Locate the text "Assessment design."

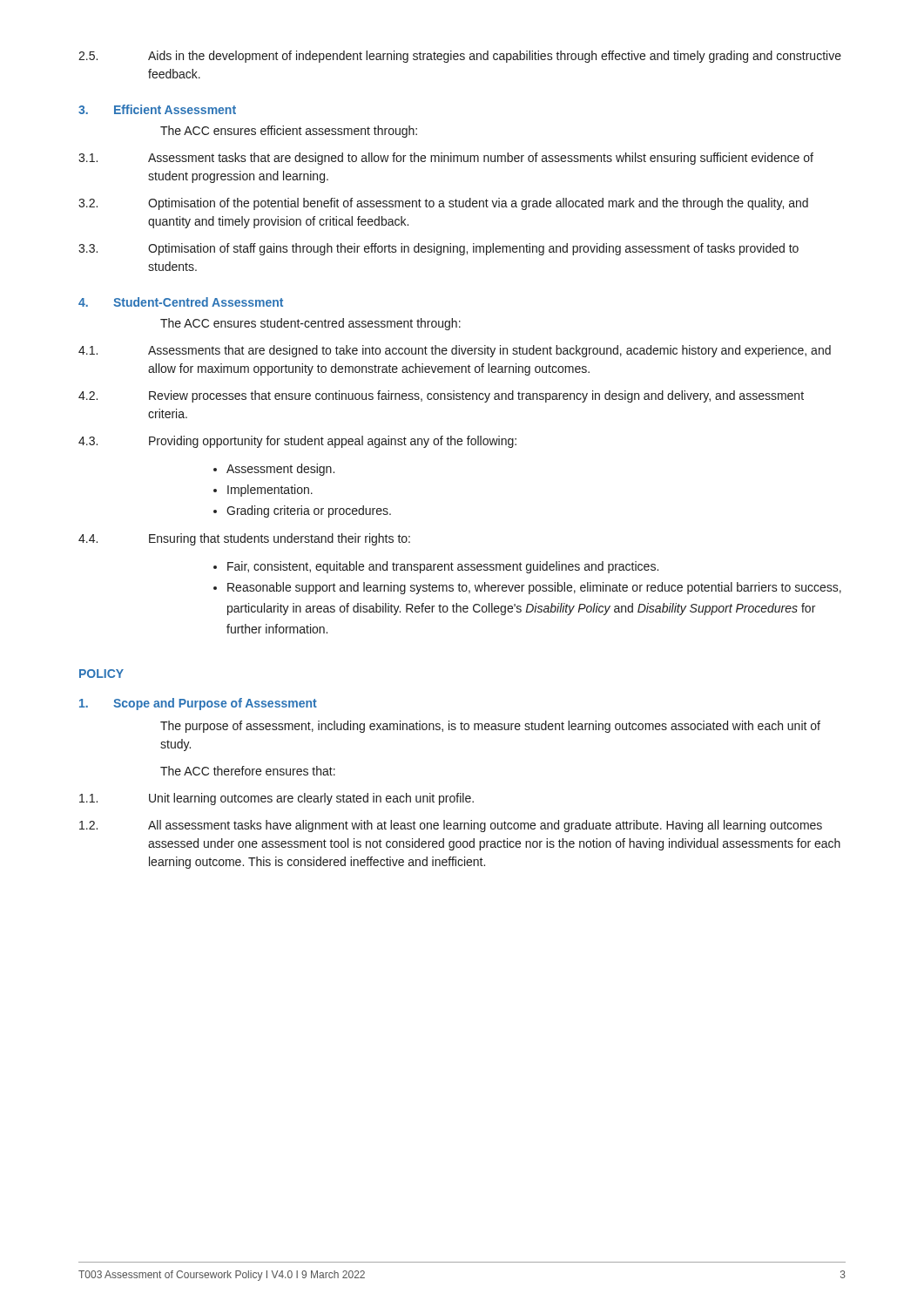[x=281, y=469]
